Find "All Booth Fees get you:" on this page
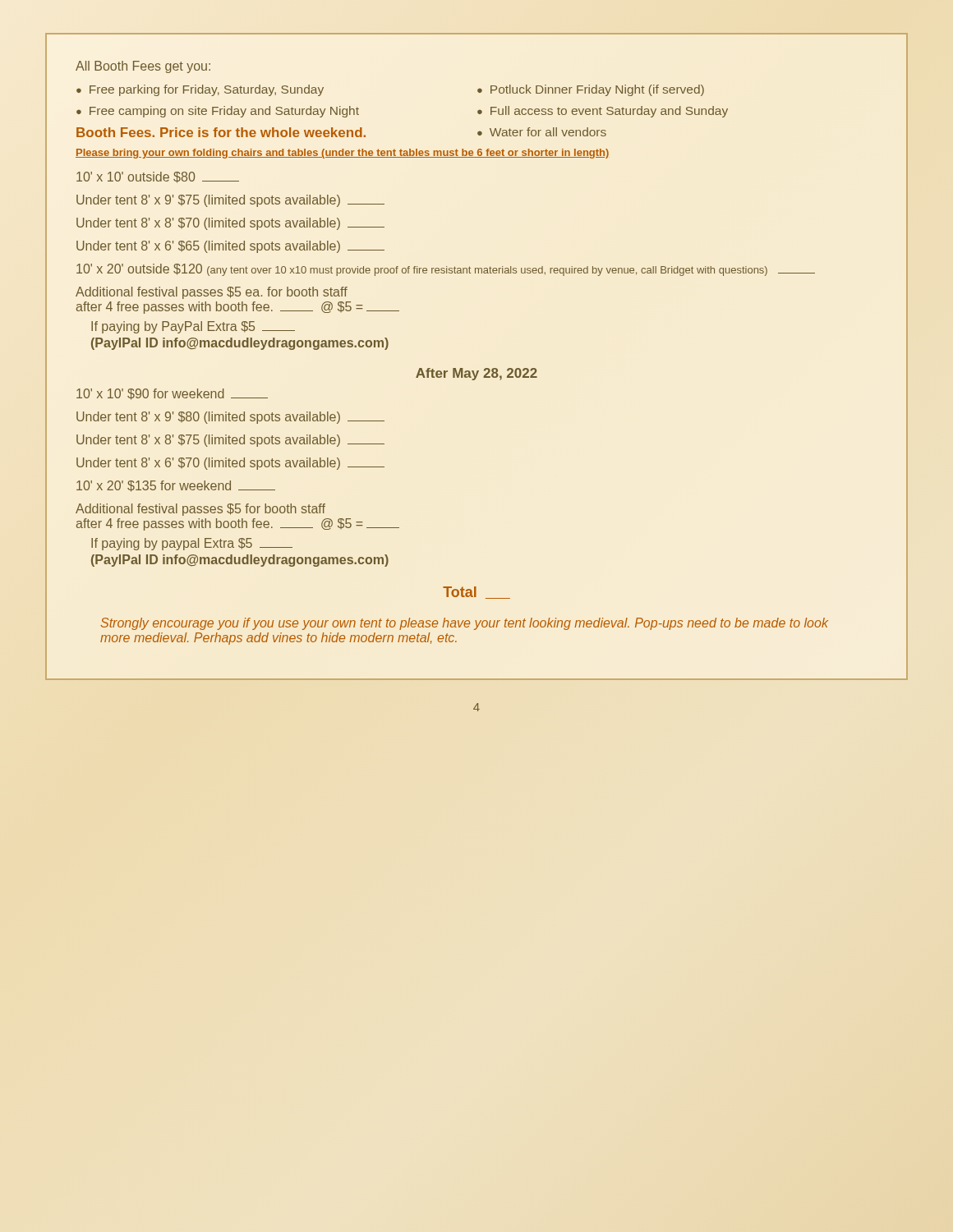This screenshot has width=953, height=1232. (x=144, y=66)
